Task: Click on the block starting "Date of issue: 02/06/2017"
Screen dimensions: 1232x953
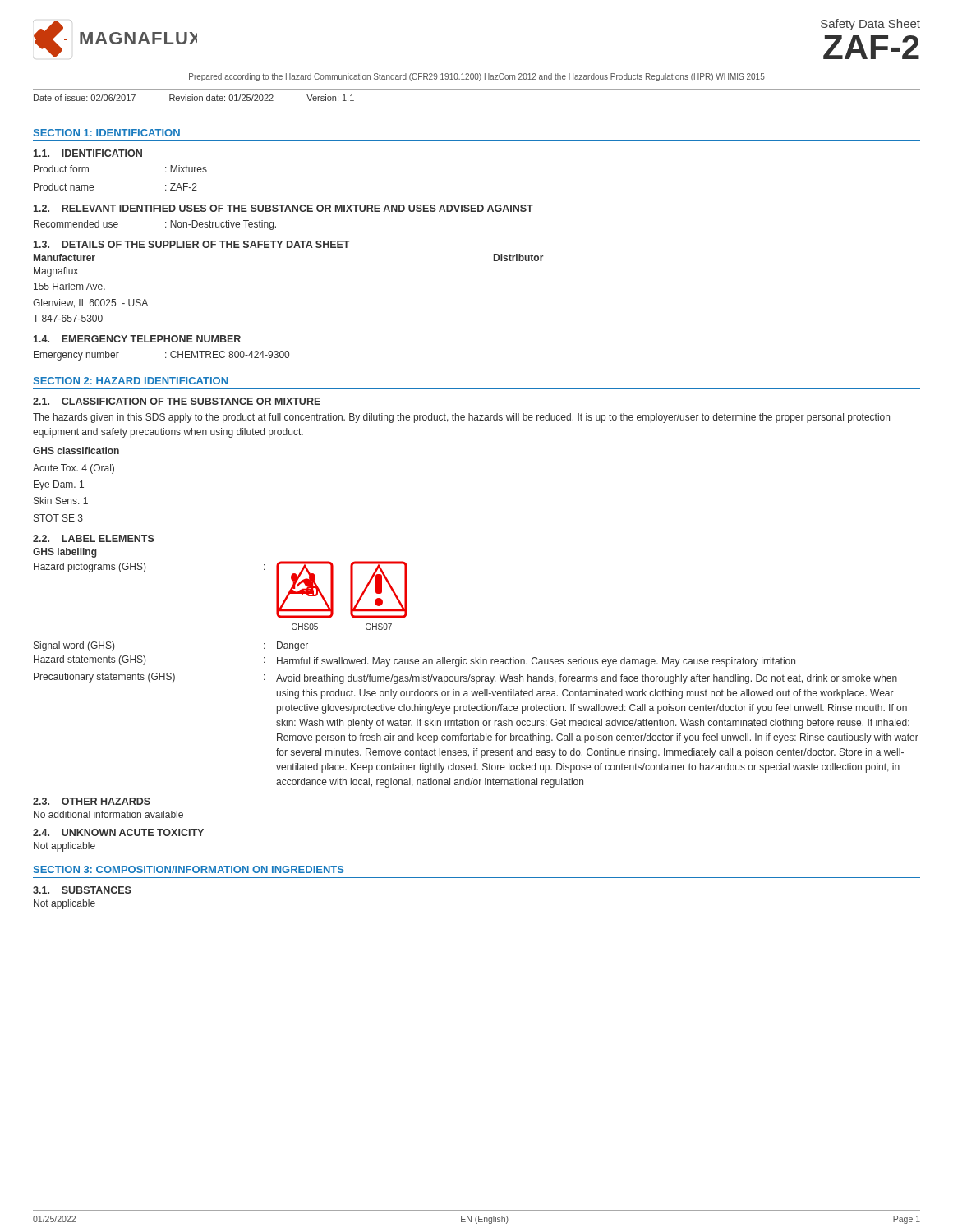Action: 194,98
